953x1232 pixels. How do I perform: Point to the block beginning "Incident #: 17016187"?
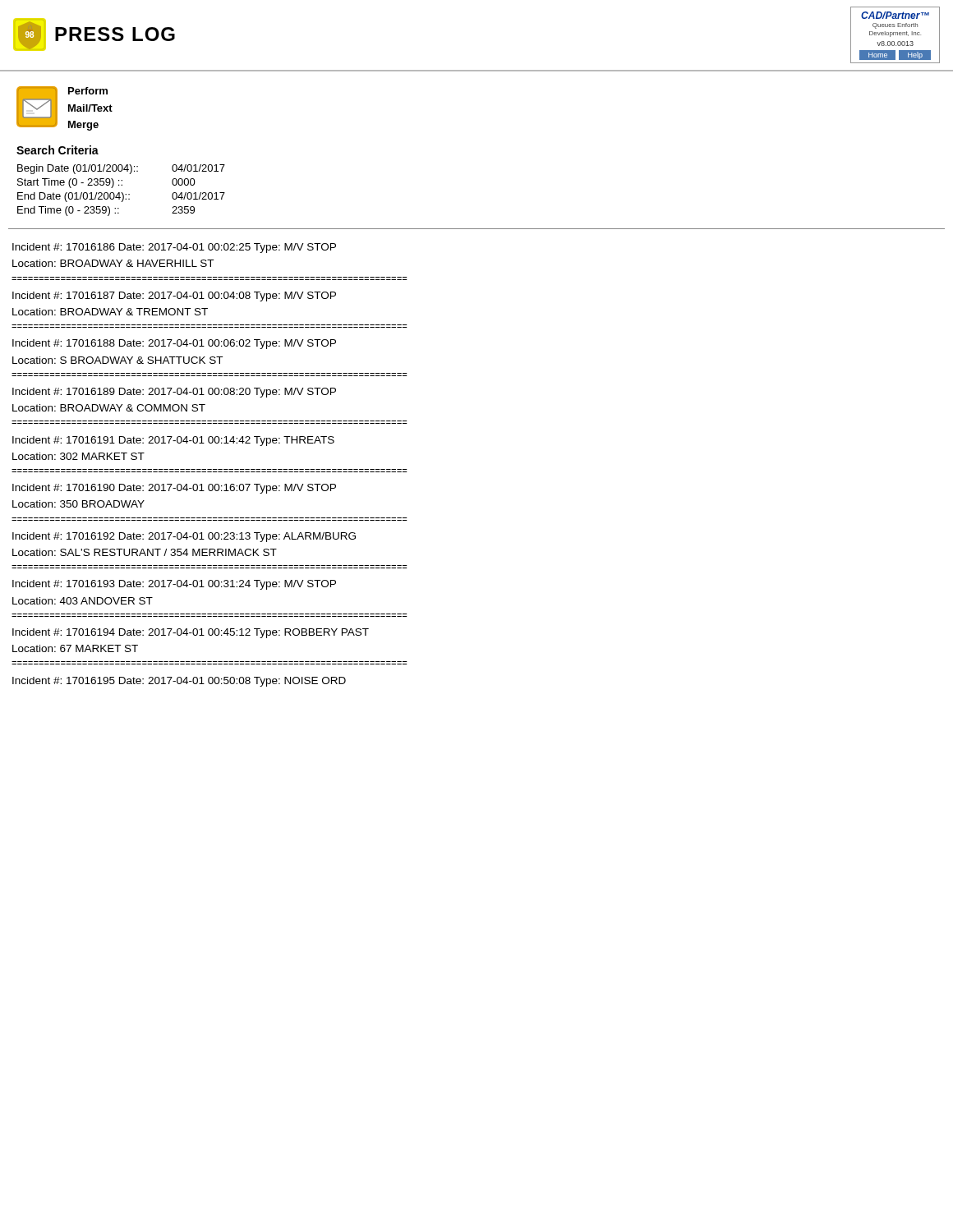click(174, 303)
